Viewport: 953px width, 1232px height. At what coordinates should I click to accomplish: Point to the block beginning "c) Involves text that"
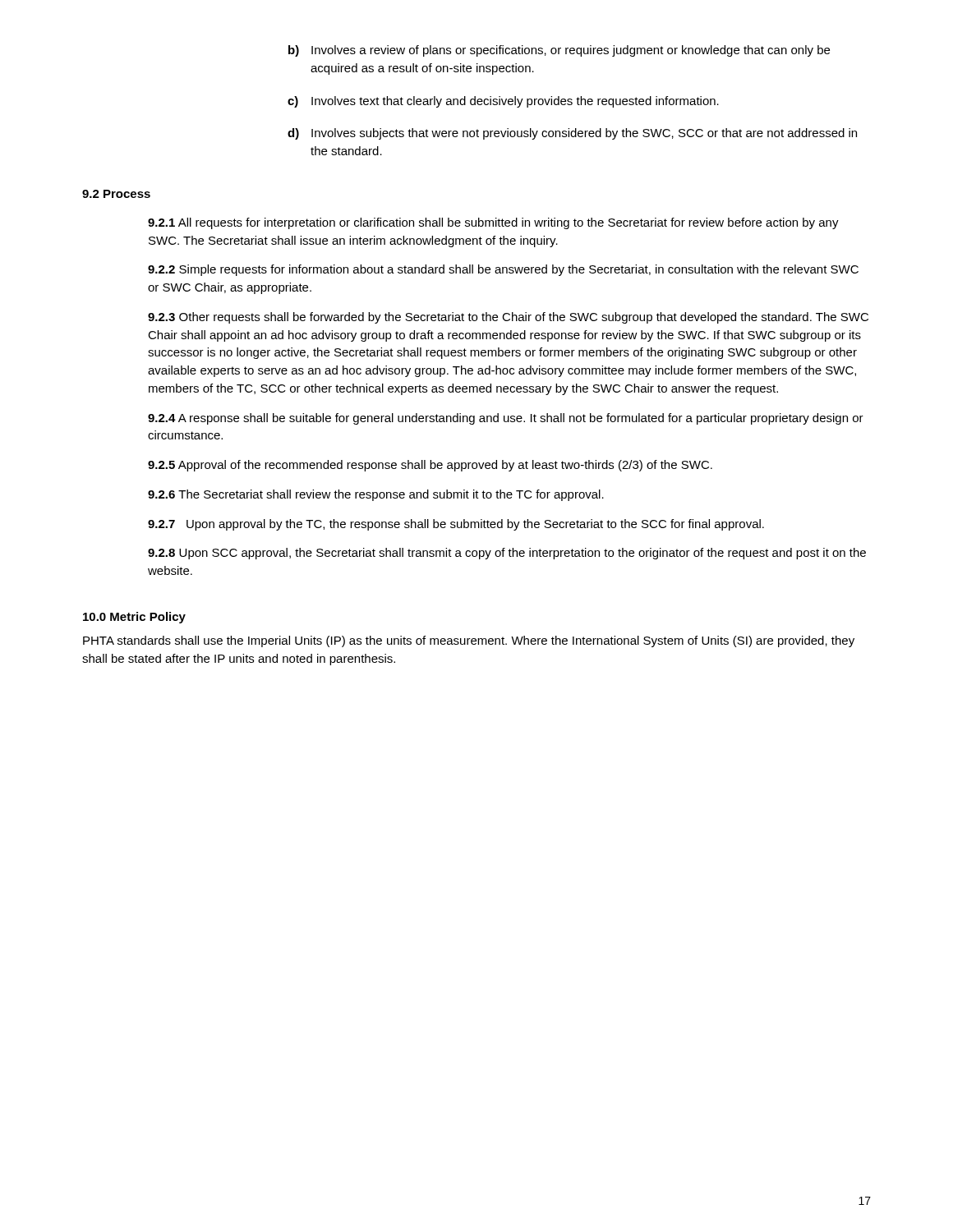tap(579, 100)
